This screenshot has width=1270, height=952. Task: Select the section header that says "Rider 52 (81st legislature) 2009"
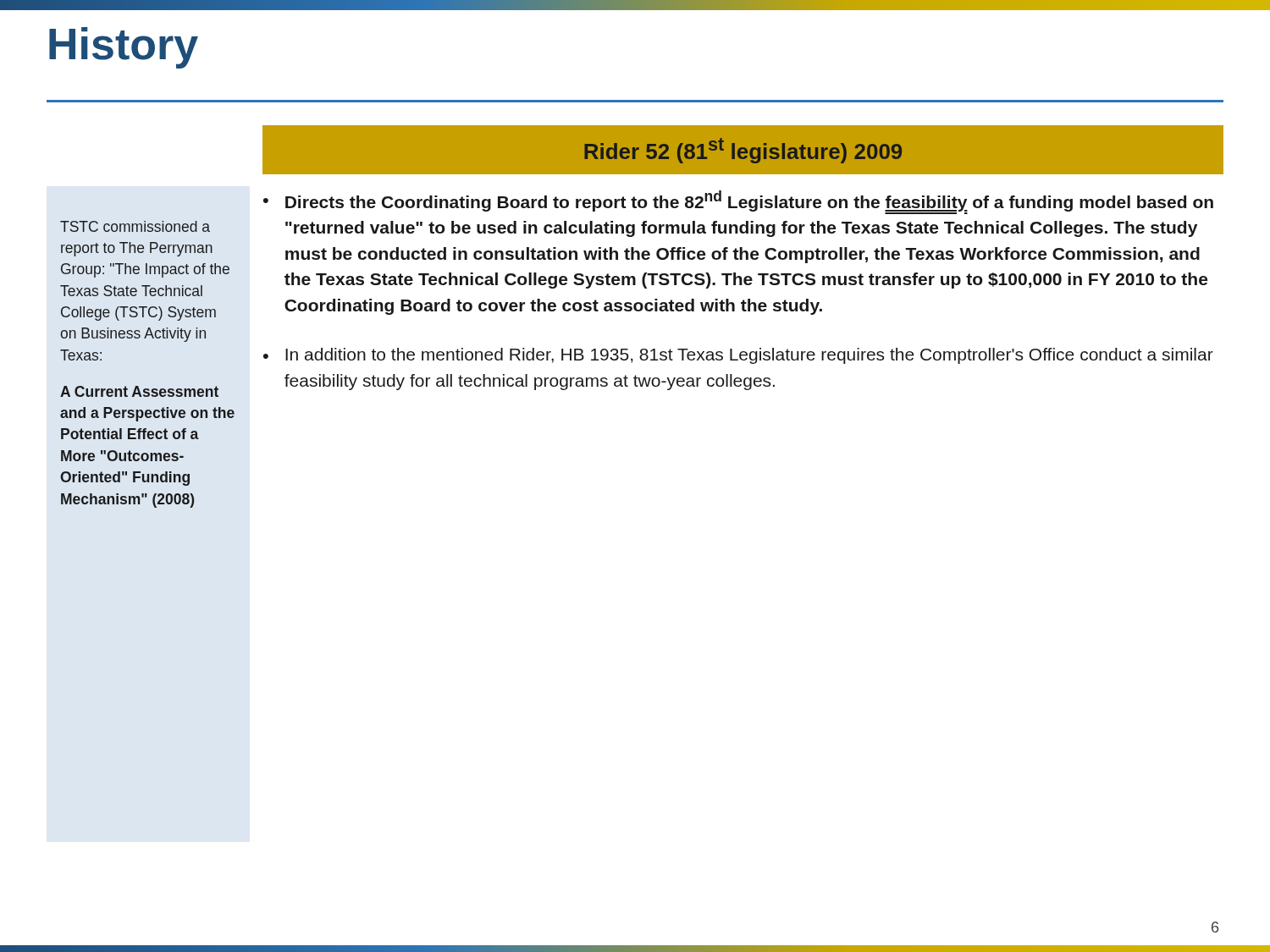(x=743, y=150)
